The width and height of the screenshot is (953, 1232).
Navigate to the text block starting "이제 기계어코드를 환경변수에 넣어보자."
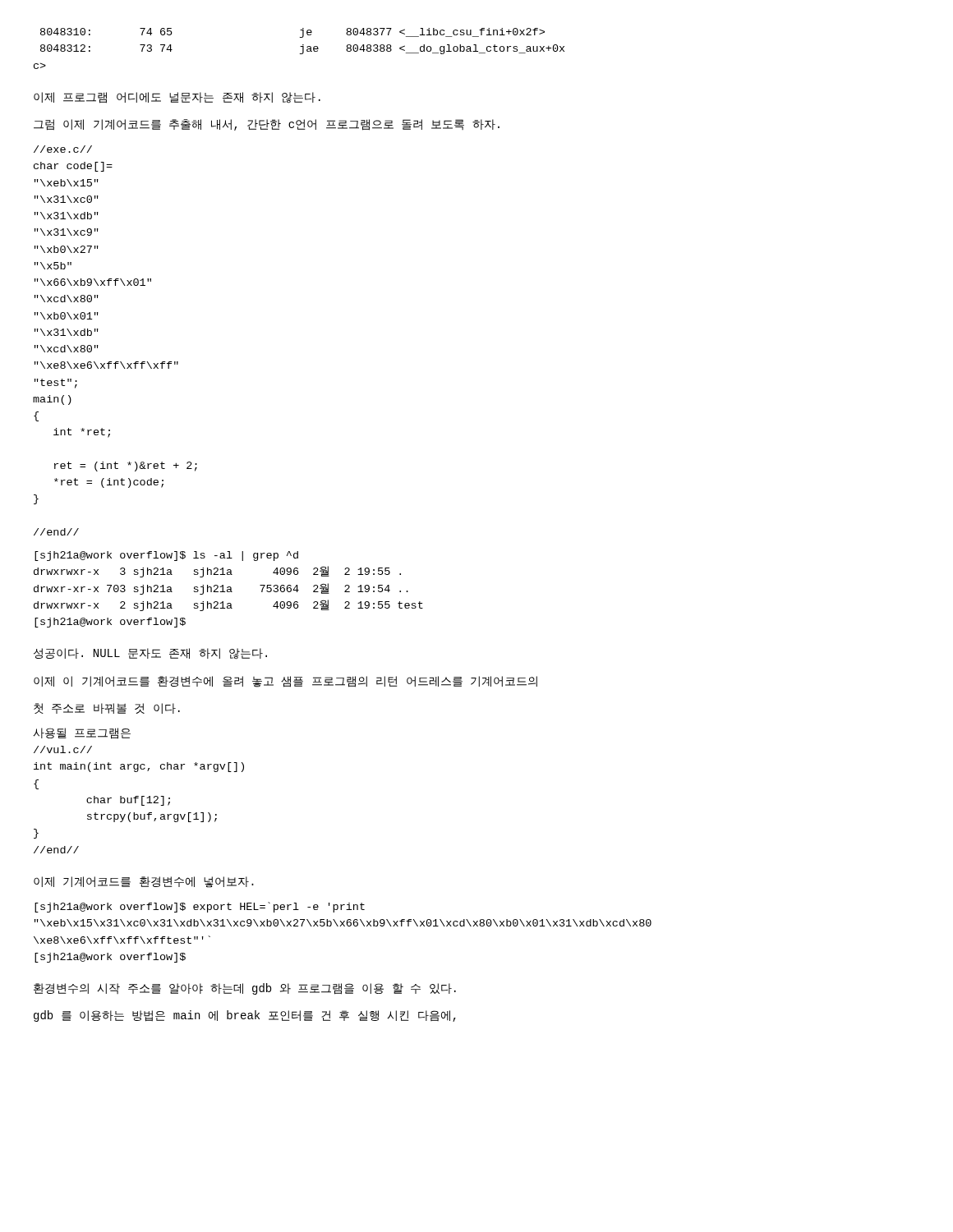[144, 882]
